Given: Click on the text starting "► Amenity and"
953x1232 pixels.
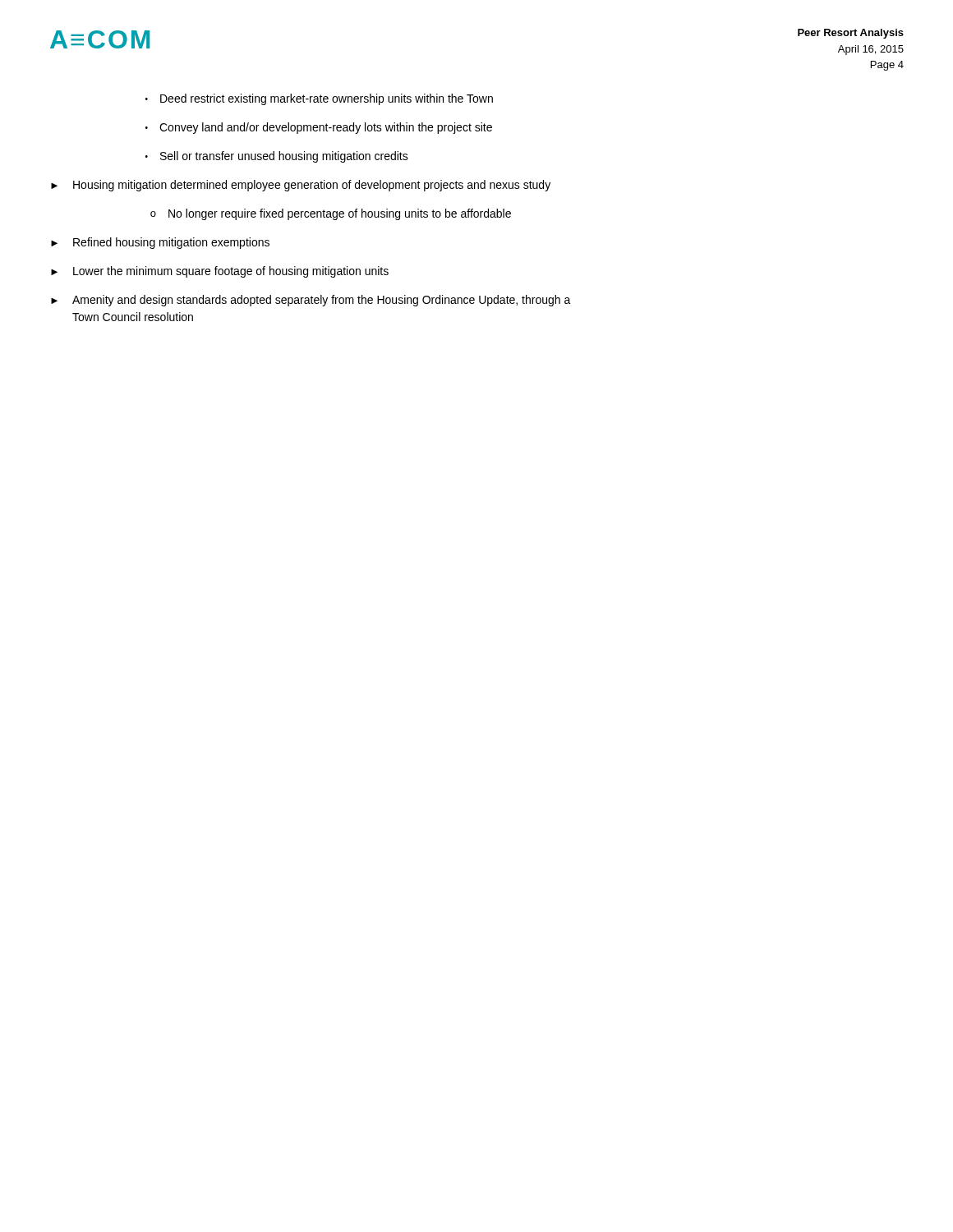Looking at the screenshot, I should [476, 309].
